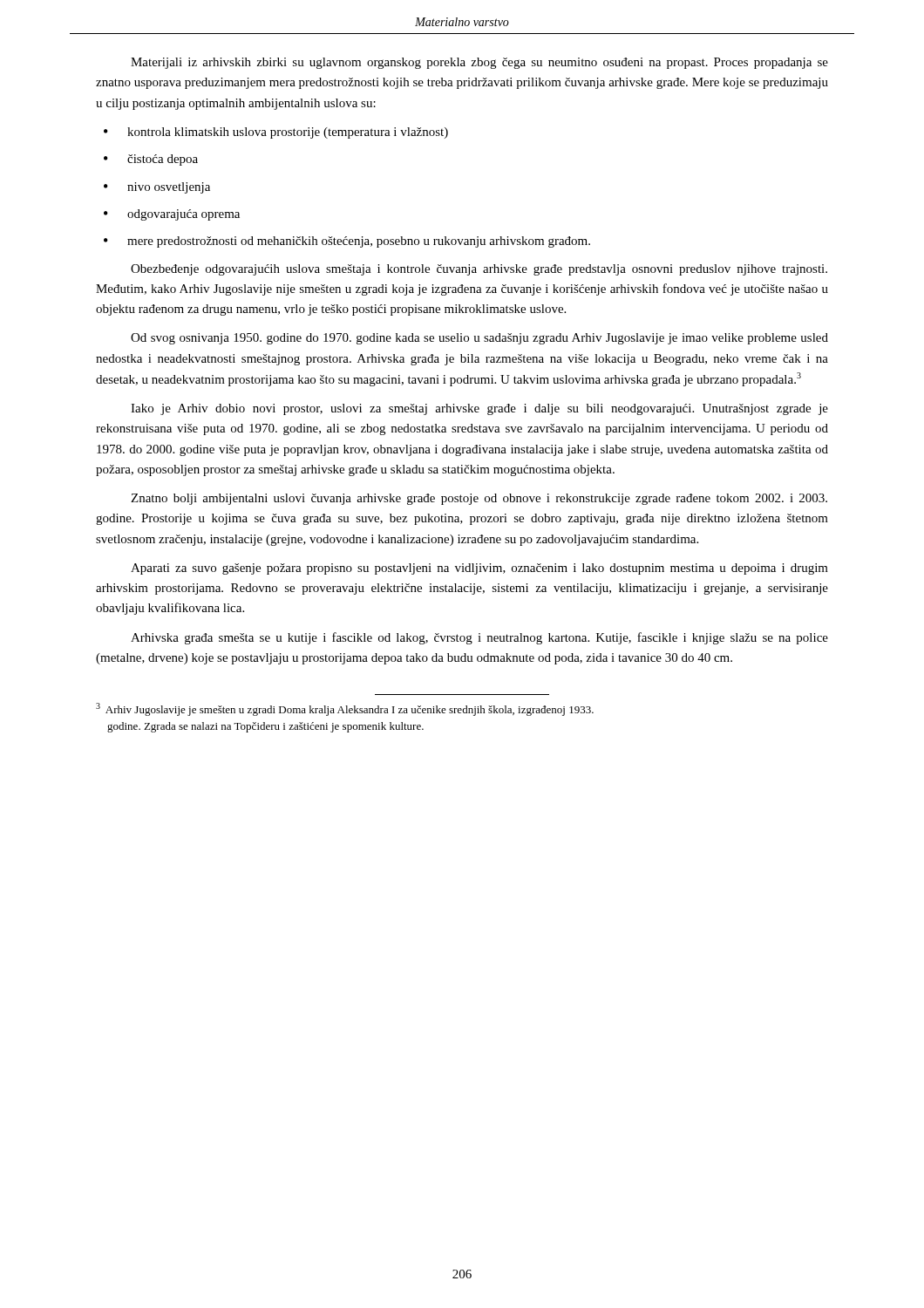Viewport: 924px width, 1308px height.
Task: Click on the block starting "• čistoća depoa"
Action: pos(151,160)
